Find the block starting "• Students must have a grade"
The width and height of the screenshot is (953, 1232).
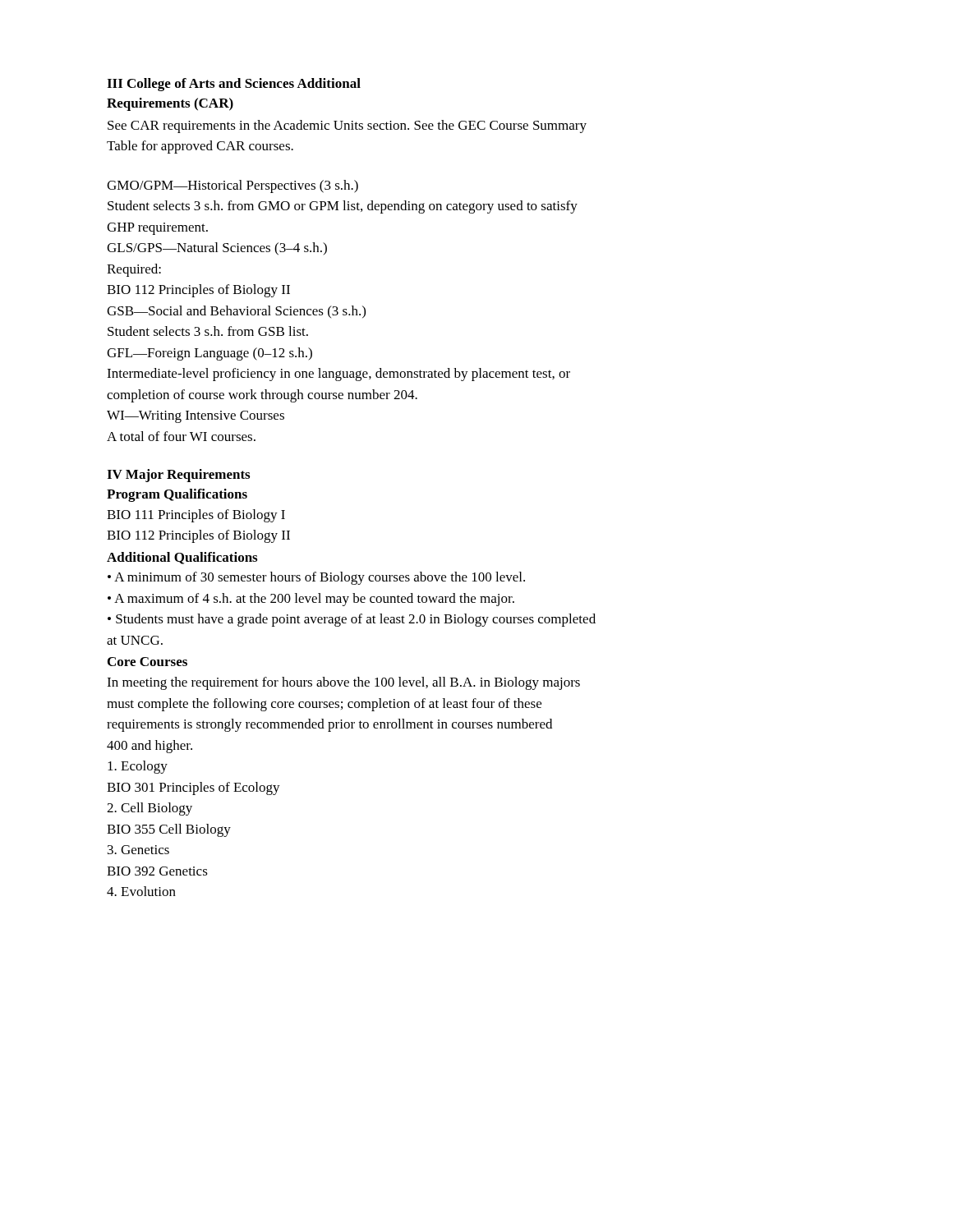(351, 630)
